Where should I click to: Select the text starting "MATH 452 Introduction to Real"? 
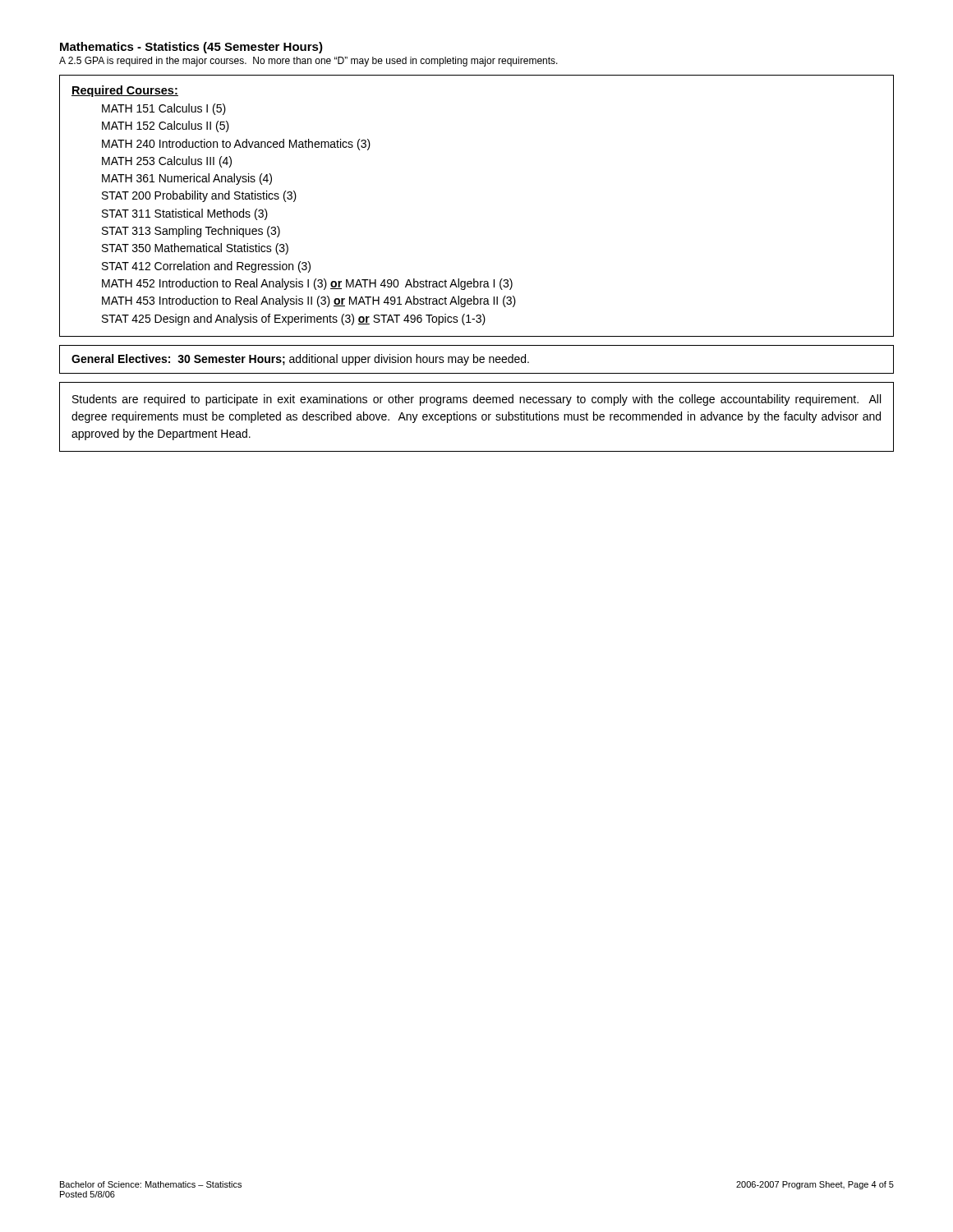[x=307, y=283]
